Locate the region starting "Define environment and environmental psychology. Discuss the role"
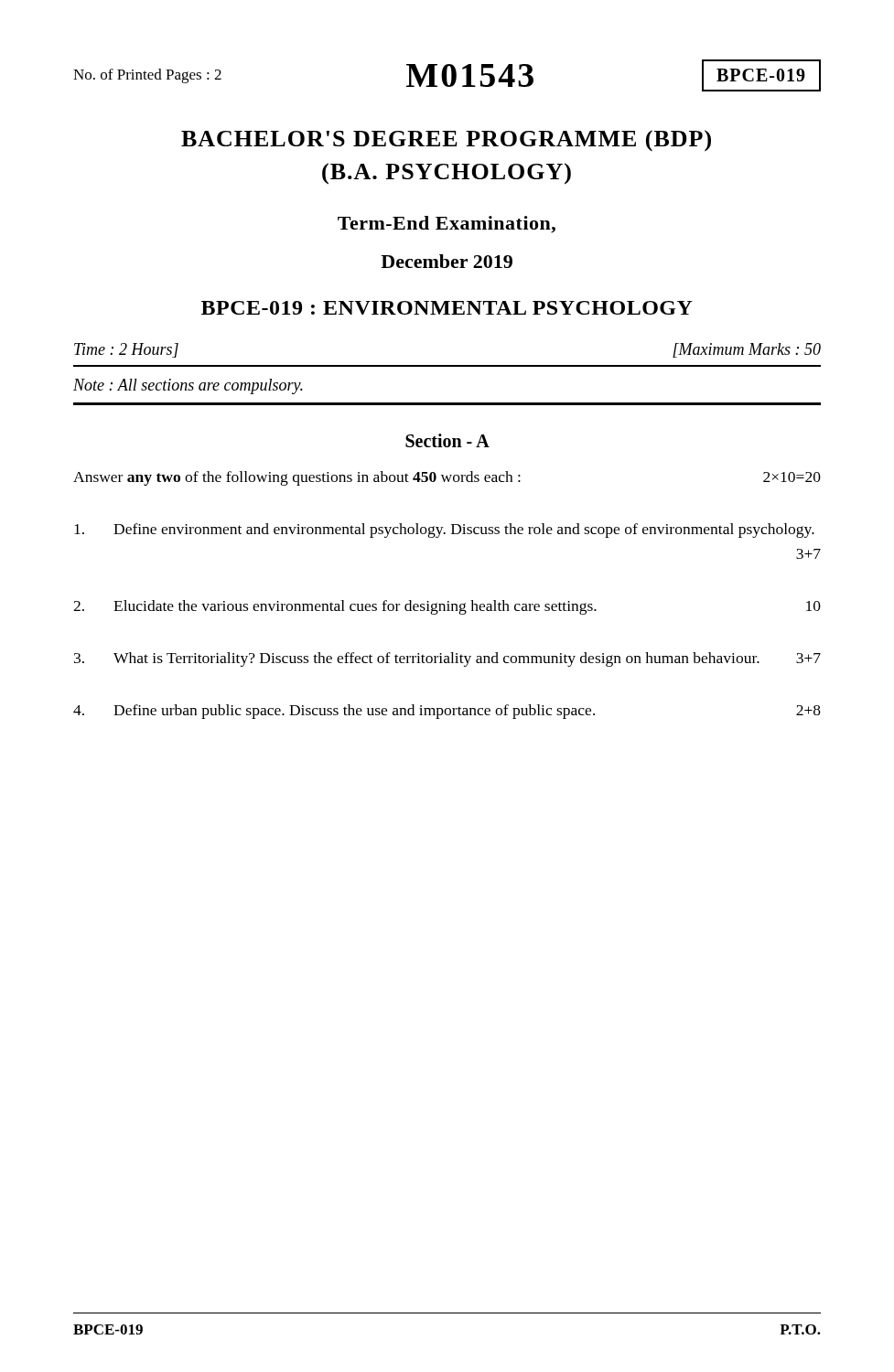The image size is (894, 1372). pos(447,542)
